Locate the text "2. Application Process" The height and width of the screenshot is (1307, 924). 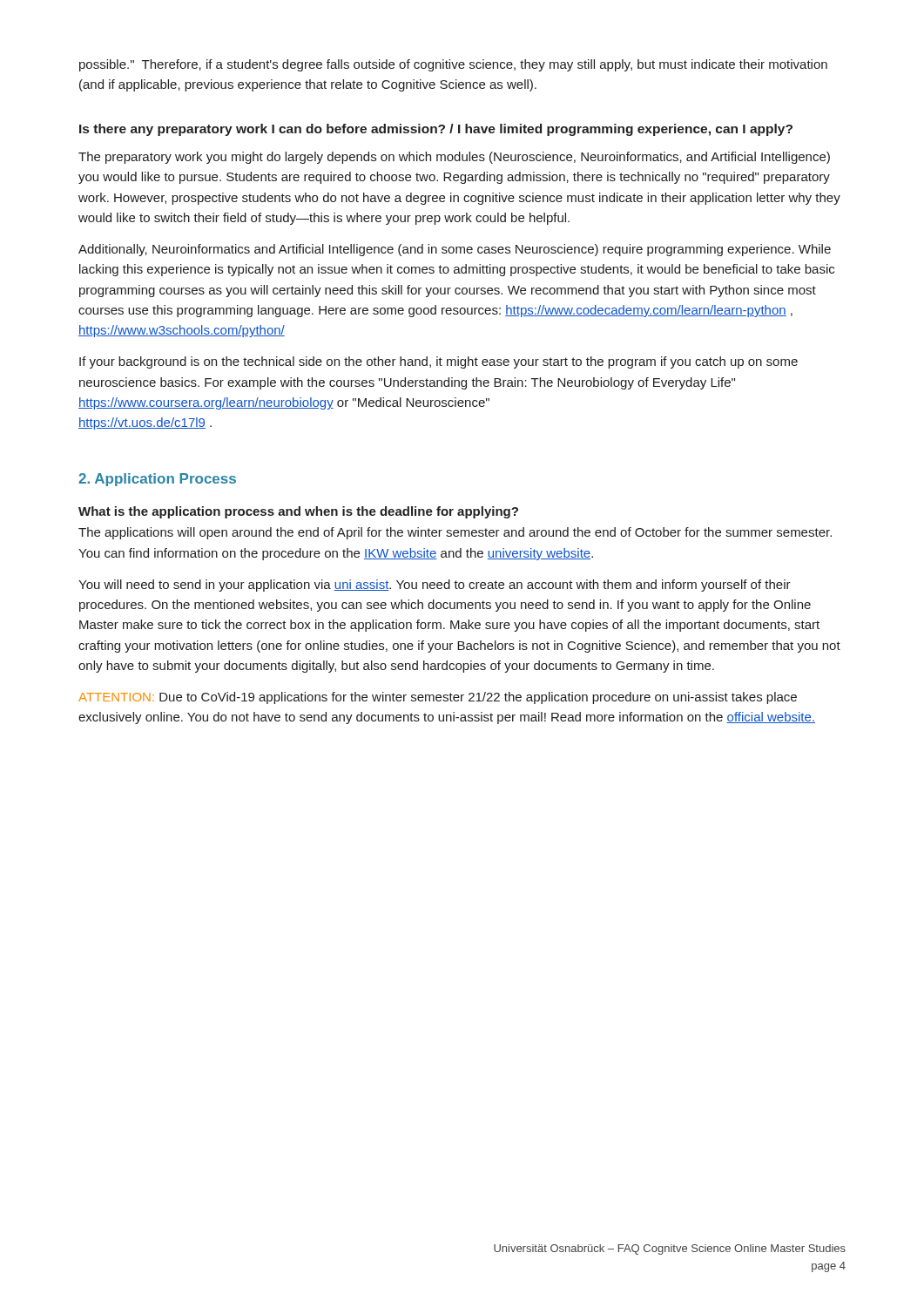(157, 479)
